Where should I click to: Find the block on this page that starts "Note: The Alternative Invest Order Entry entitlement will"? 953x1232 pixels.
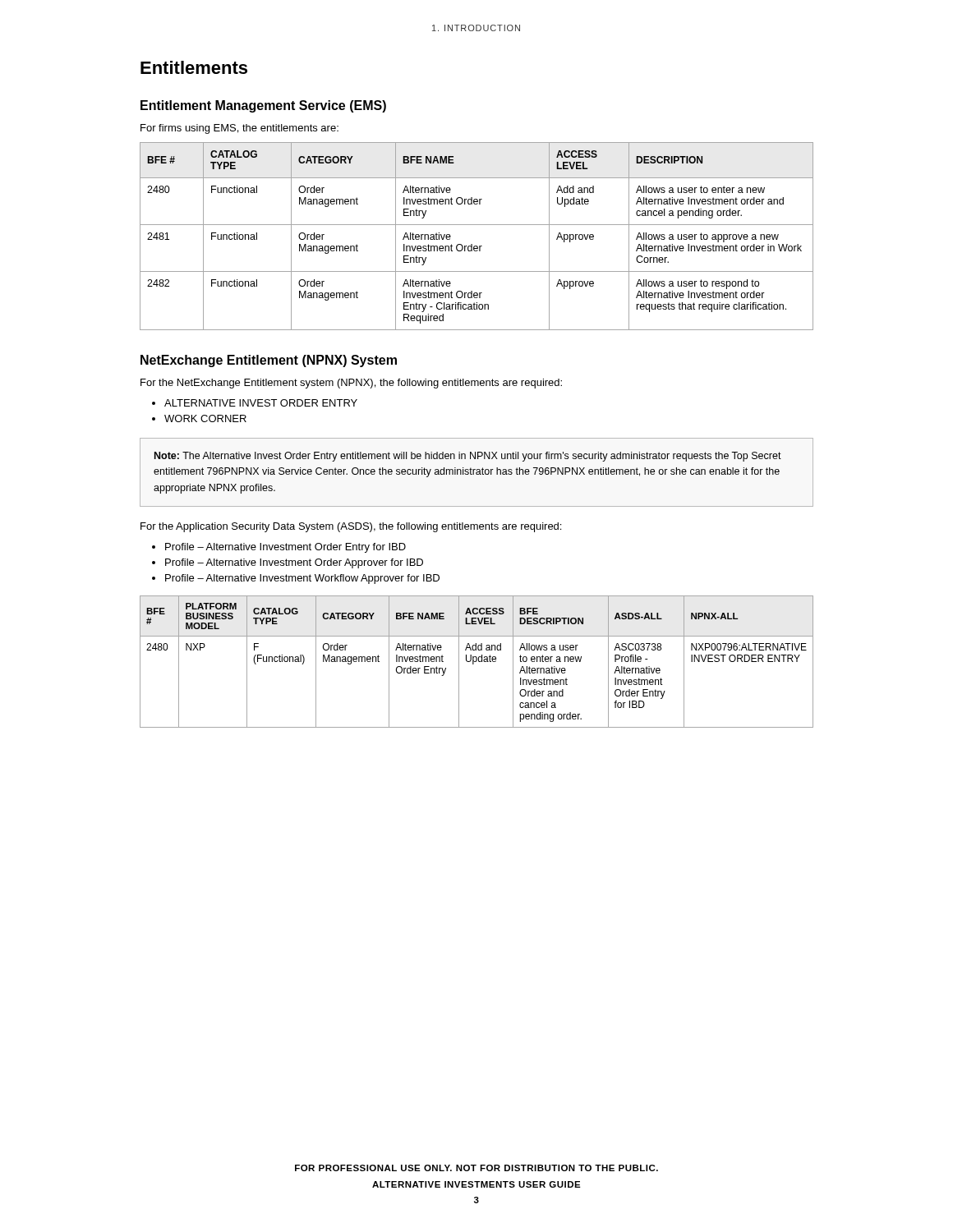467,472
